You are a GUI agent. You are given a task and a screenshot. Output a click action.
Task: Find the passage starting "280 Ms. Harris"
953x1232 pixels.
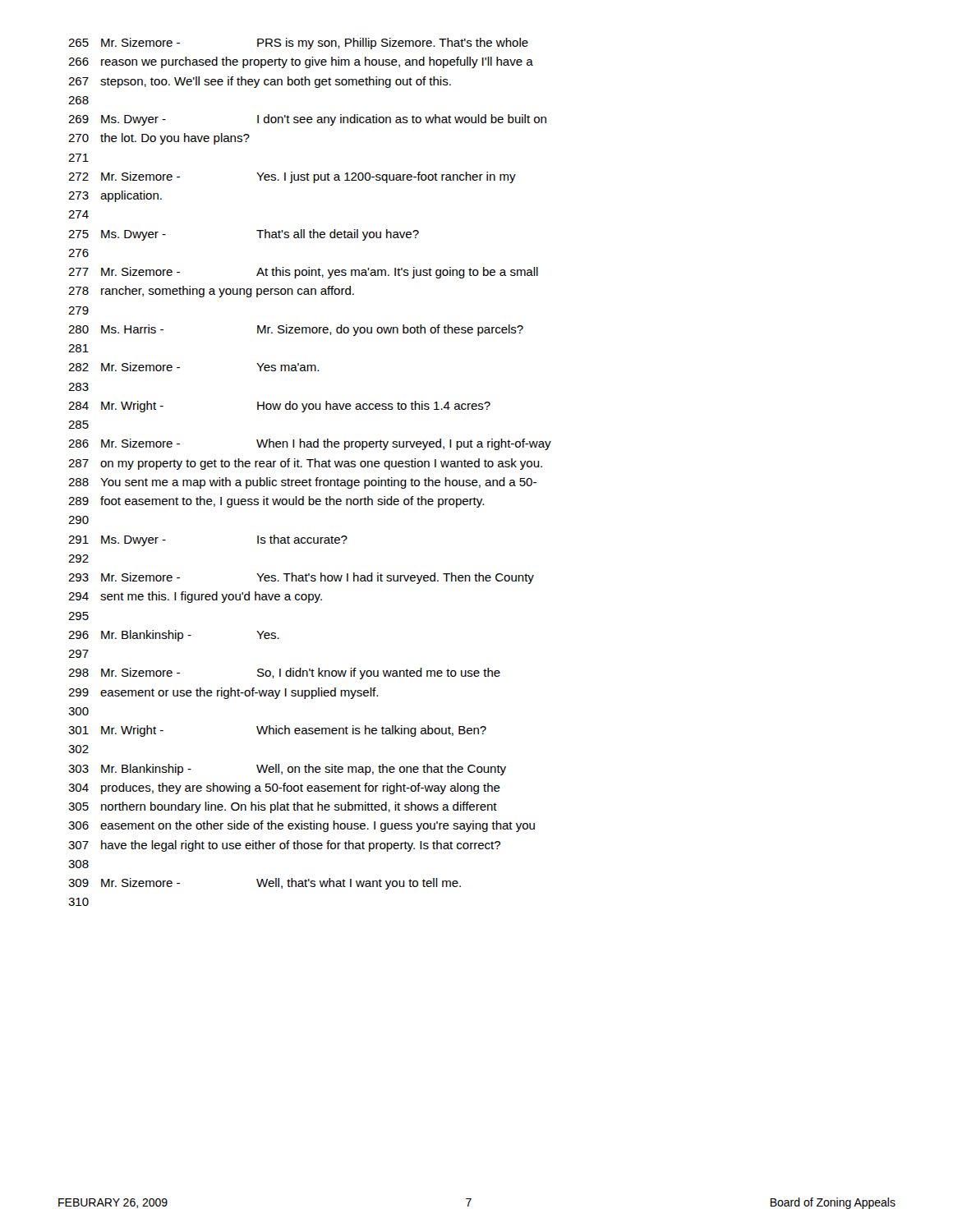[x=476, y=329]
